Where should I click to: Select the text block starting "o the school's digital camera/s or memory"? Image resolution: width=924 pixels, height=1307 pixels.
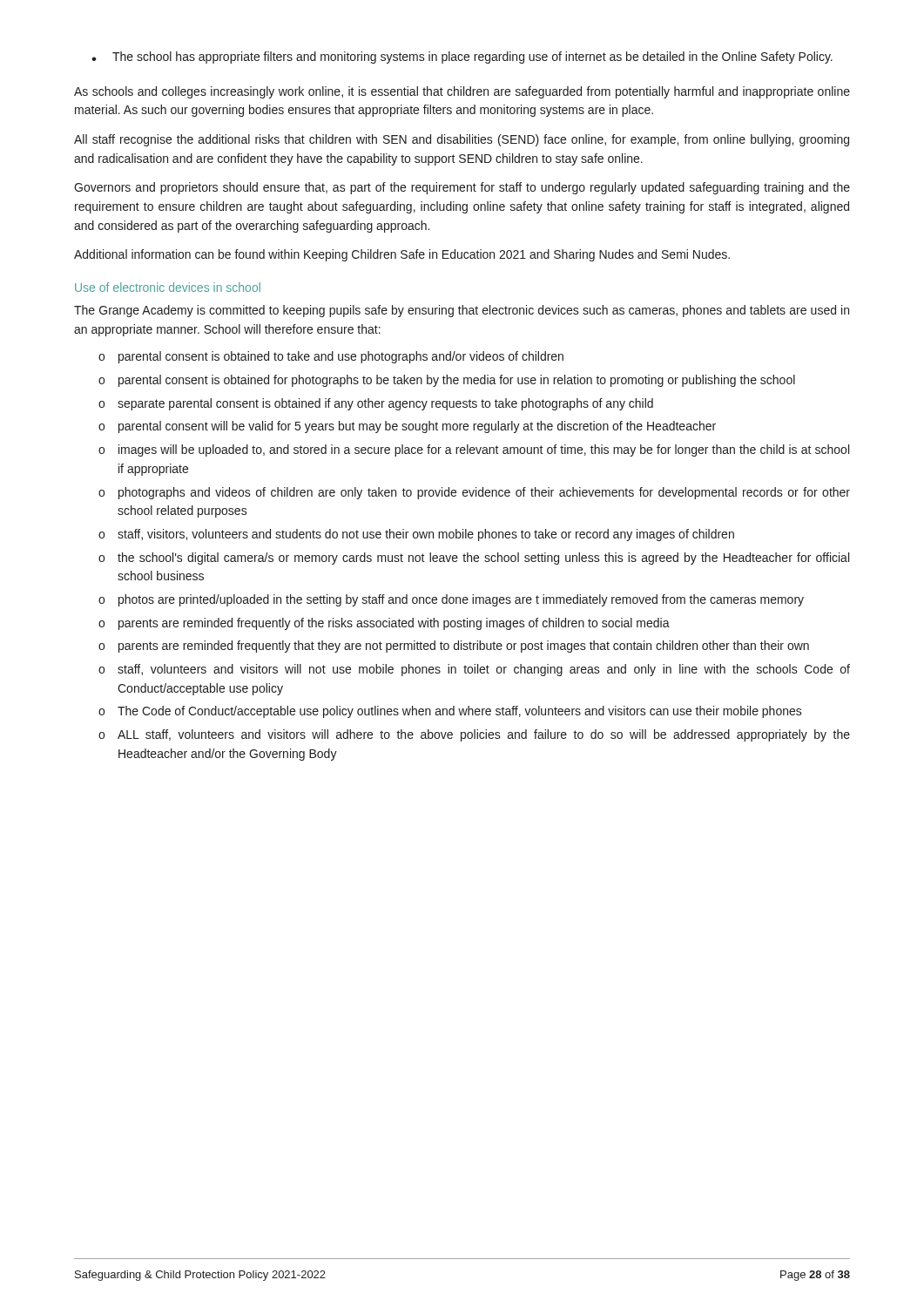click(x=474, y=567)
